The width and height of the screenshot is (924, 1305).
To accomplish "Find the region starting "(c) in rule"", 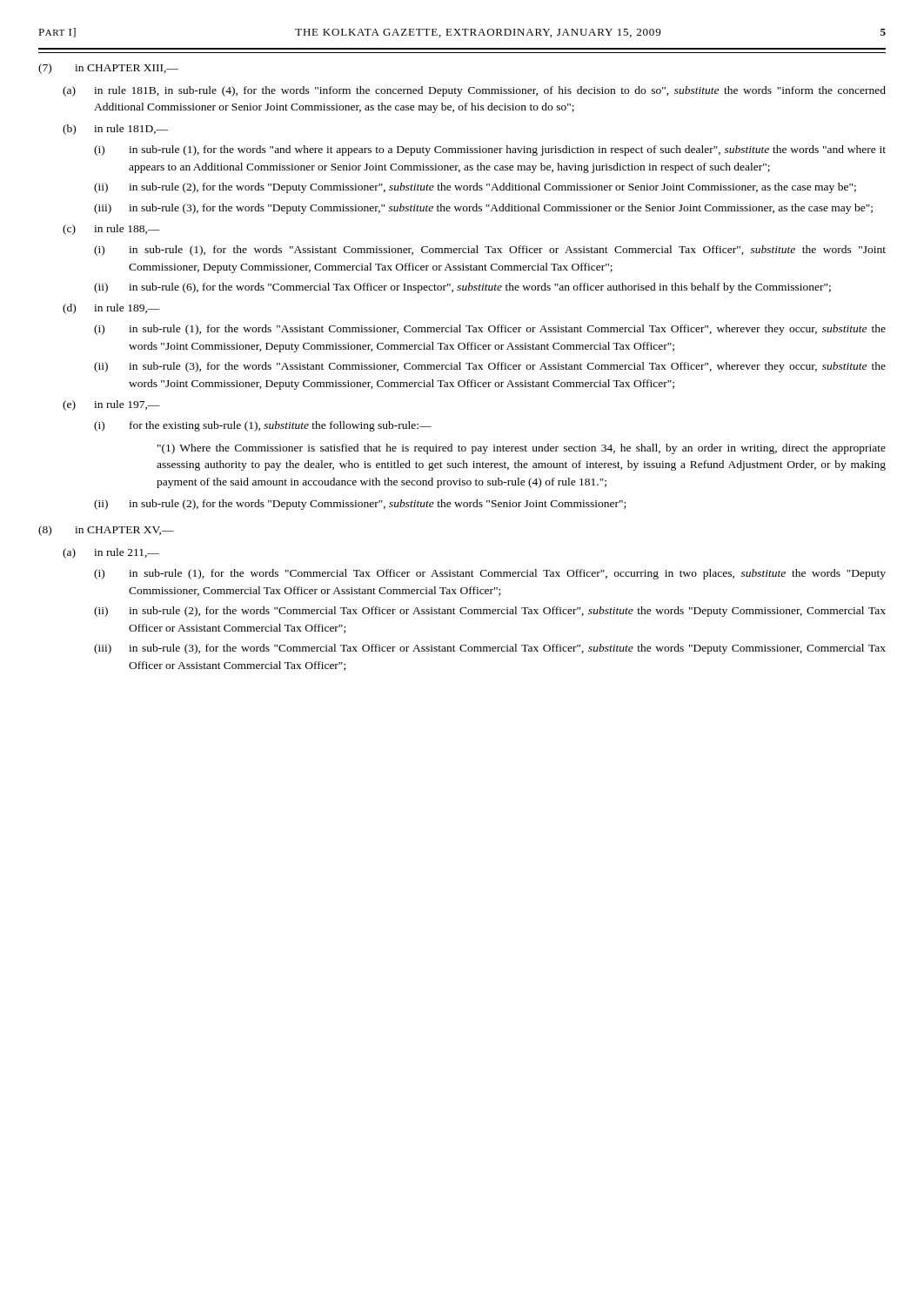I will pyautogui.click(x=111, y=230).
